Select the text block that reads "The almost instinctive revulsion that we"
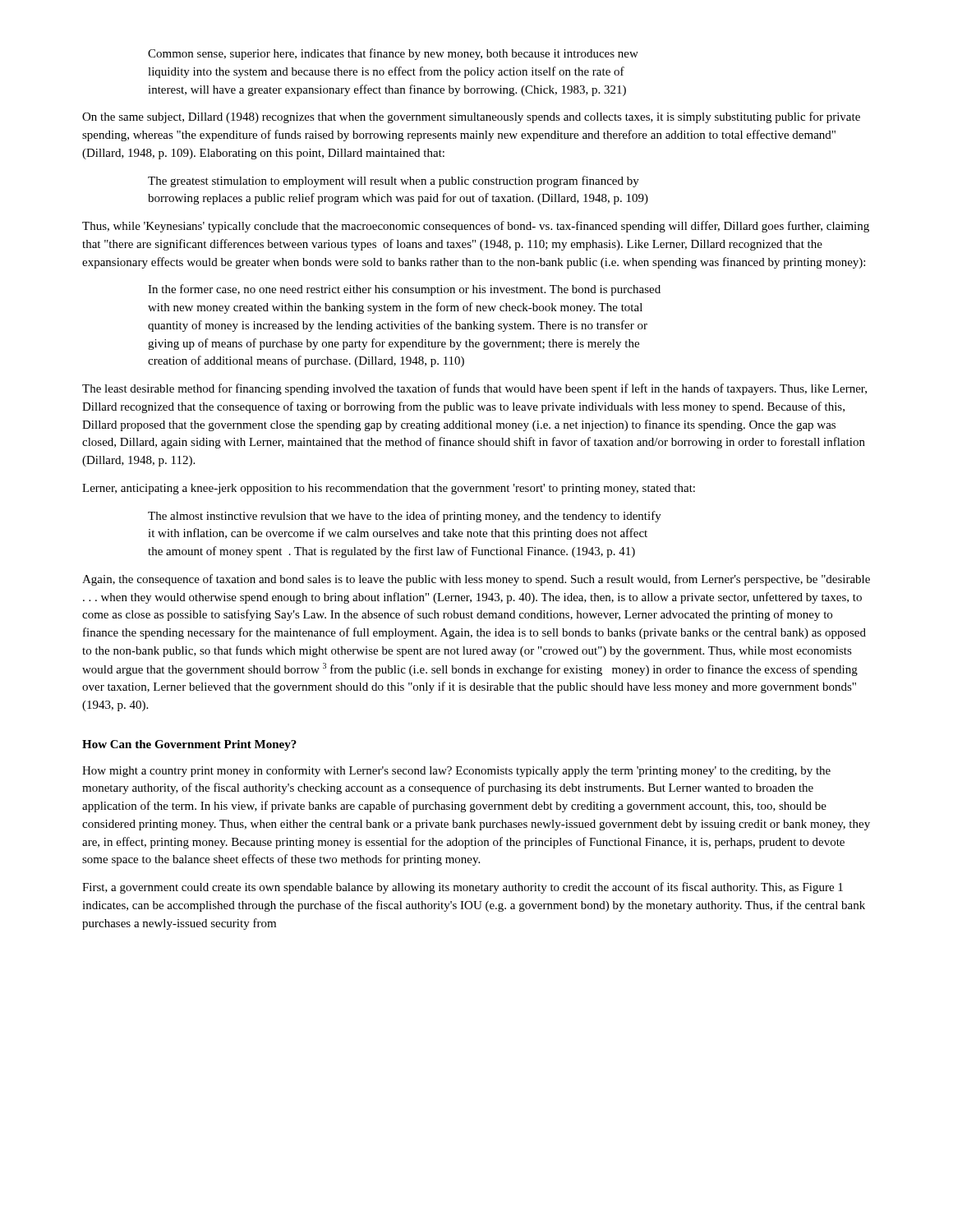The height and width of the screenshot is (1232, 953). click(405, 533)
